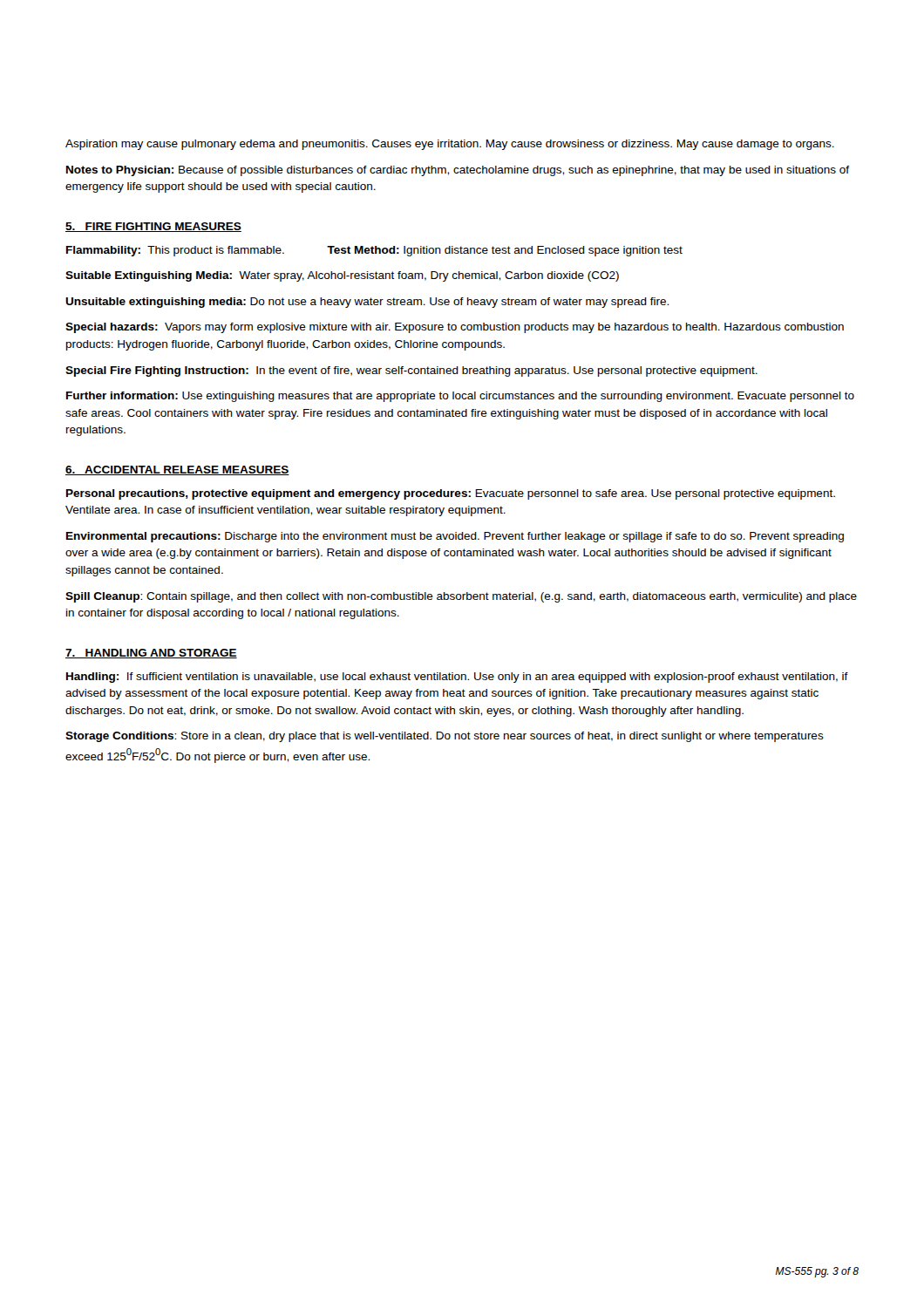The height and width of the screenshot is (1308, 924).
Task: Point to the element starting "Flammability: This product is flammable. Test"
Action: 462,250
